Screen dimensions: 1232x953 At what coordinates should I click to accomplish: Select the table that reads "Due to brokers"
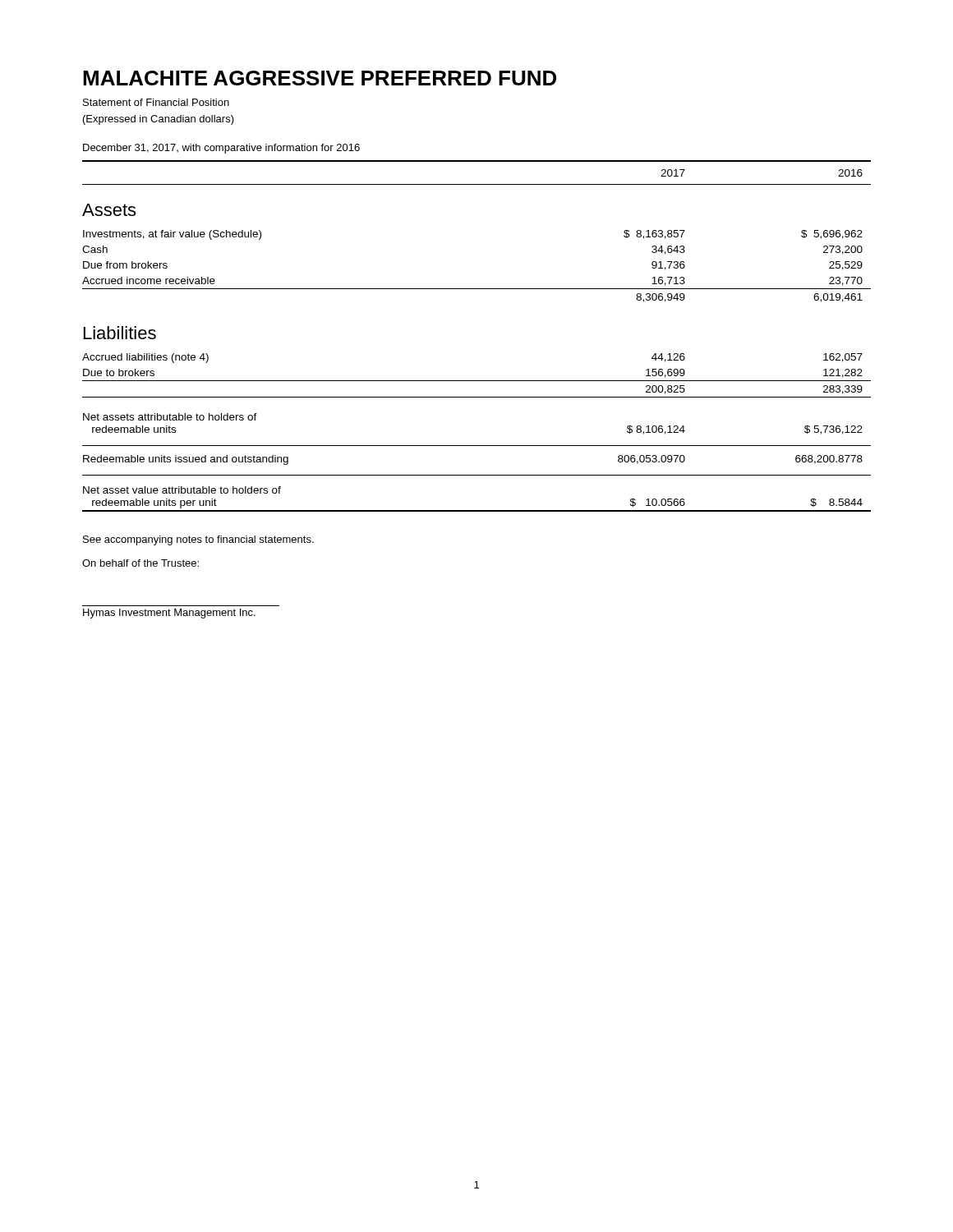coord(476,337)
